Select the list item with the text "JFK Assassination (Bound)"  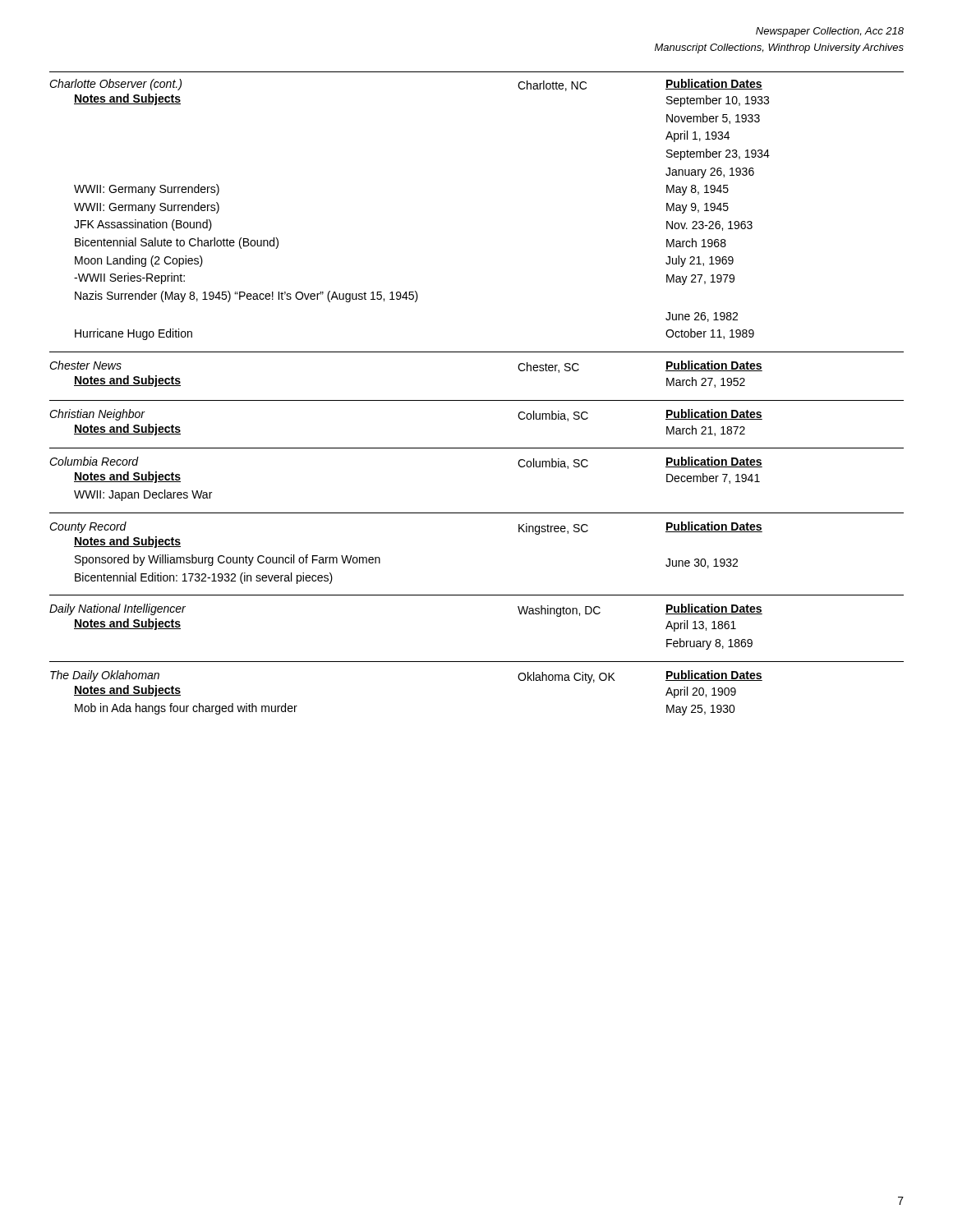click(143, 225)
